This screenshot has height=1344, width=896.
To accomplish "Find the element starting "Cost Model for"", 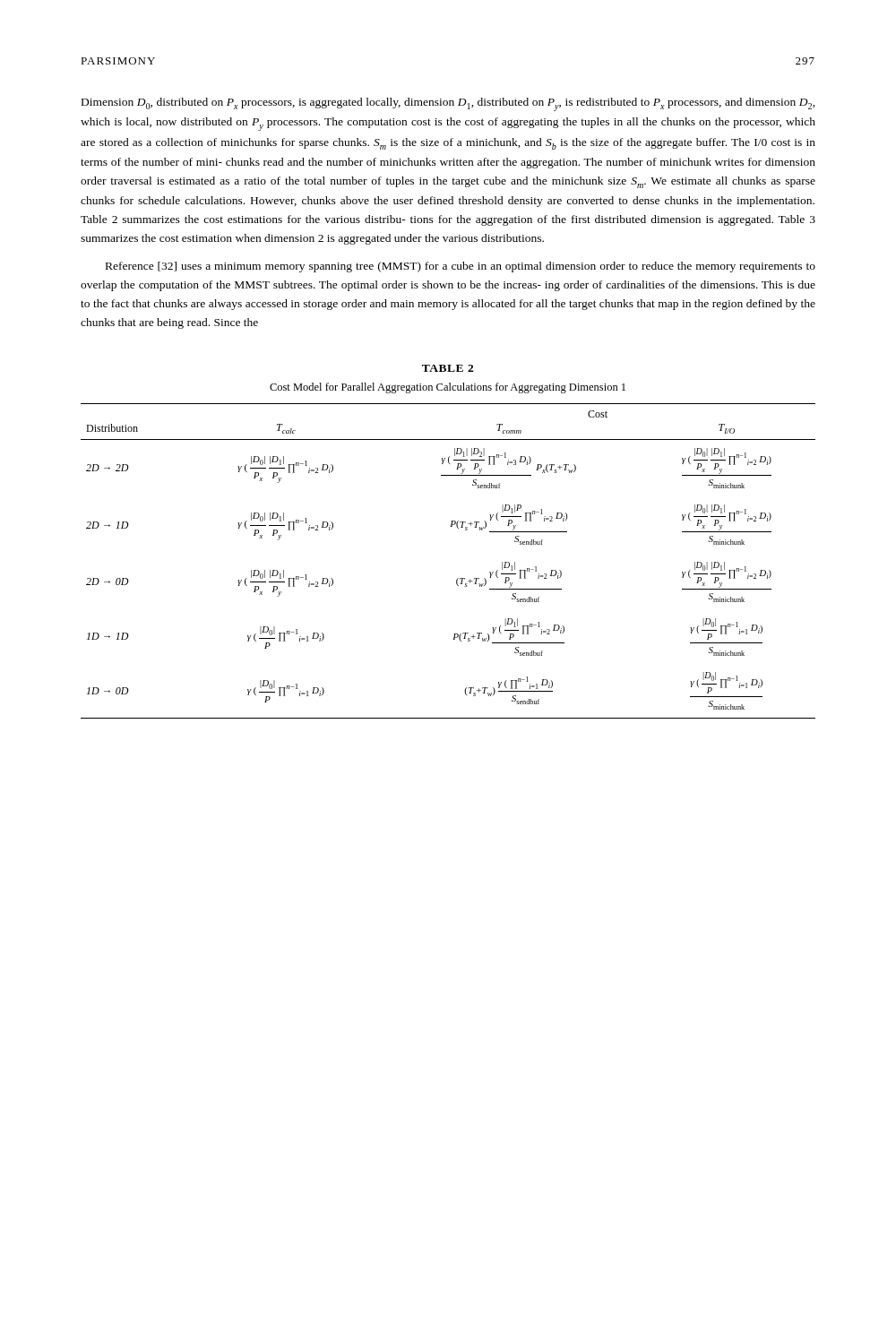I will (448, 387).
